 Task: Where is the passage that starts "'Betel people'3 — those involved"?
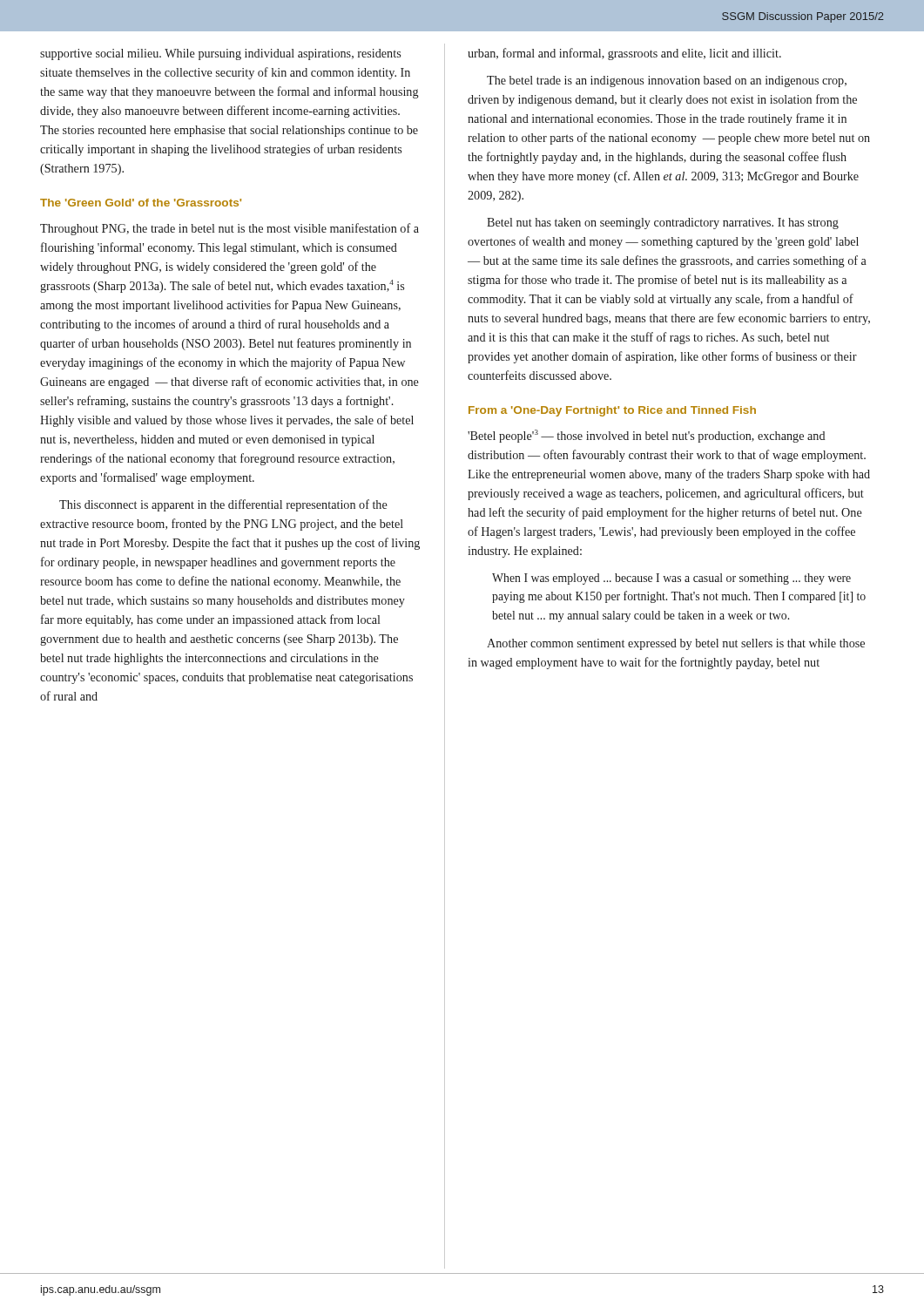pyautogui.click(x=670, y=493)
